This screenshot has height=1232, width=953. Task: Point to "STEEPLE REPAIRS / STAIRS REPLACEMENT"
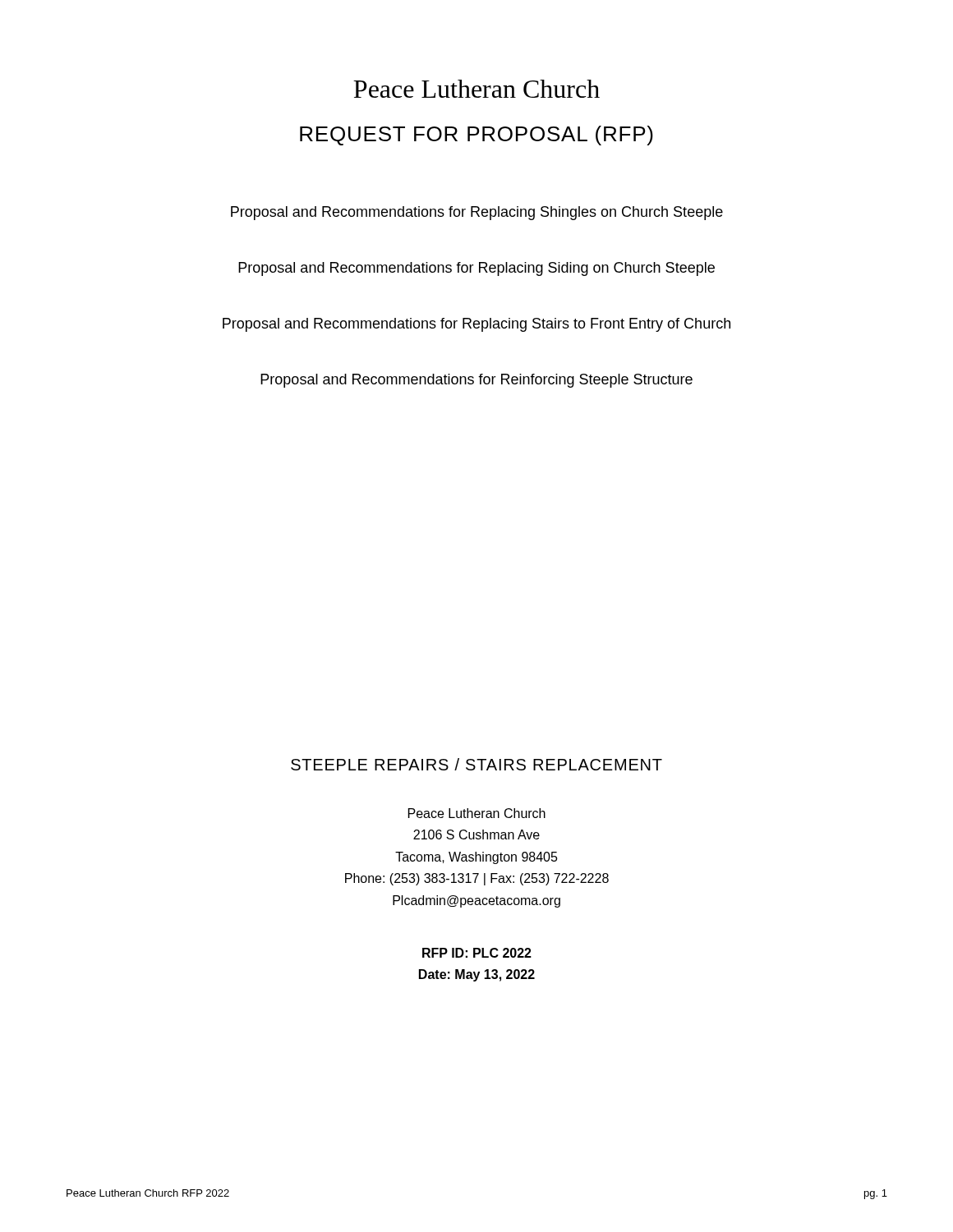point(476,765)
